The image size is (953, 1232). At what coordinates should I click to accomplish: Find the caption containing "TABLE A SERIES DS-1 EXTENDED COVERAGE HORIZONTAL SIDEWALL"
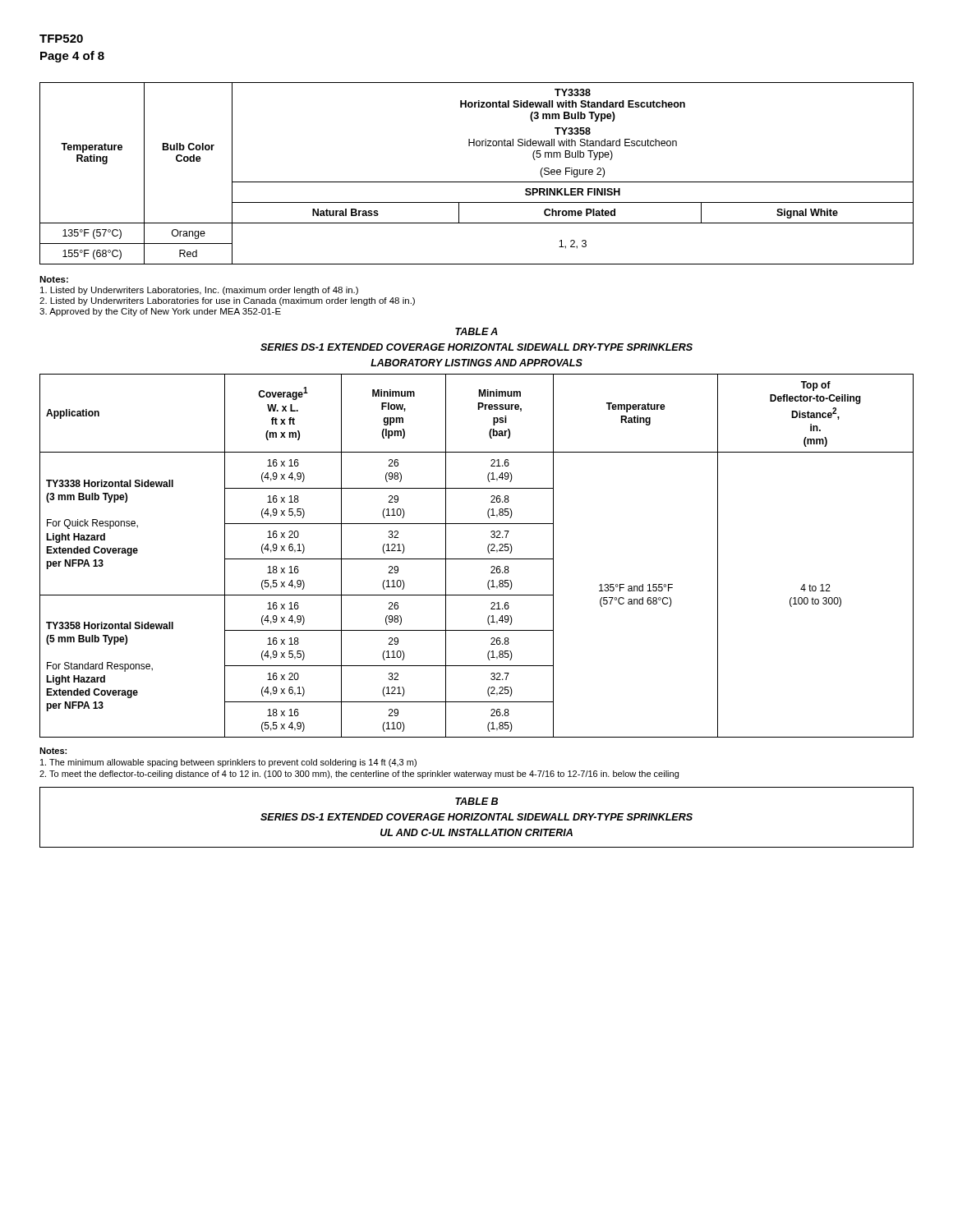[x=476, y=347]
